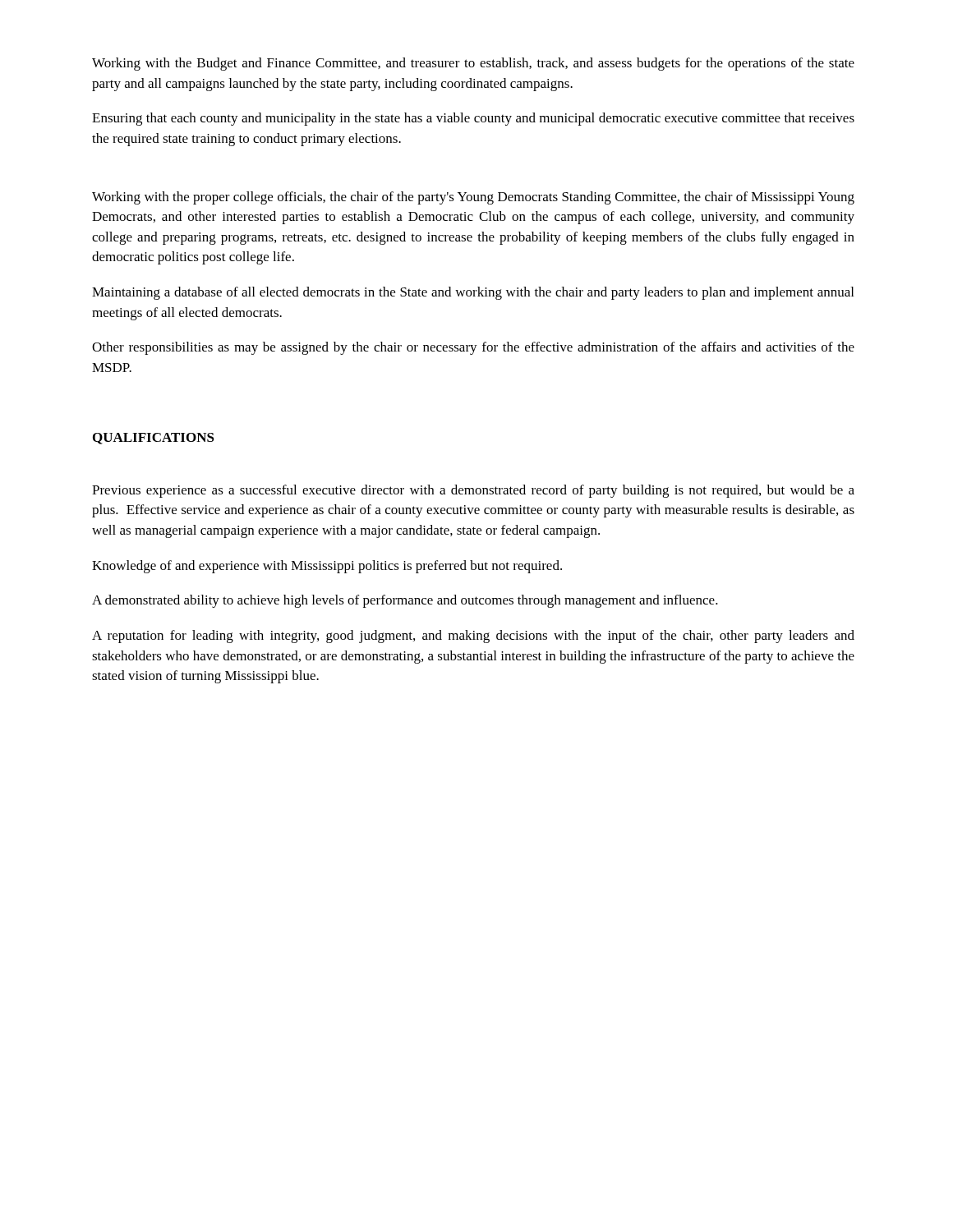Locate the text block that reads "Maintaining a database of all"
Screen dimensions: 1232x953
(x=473, y=302)
